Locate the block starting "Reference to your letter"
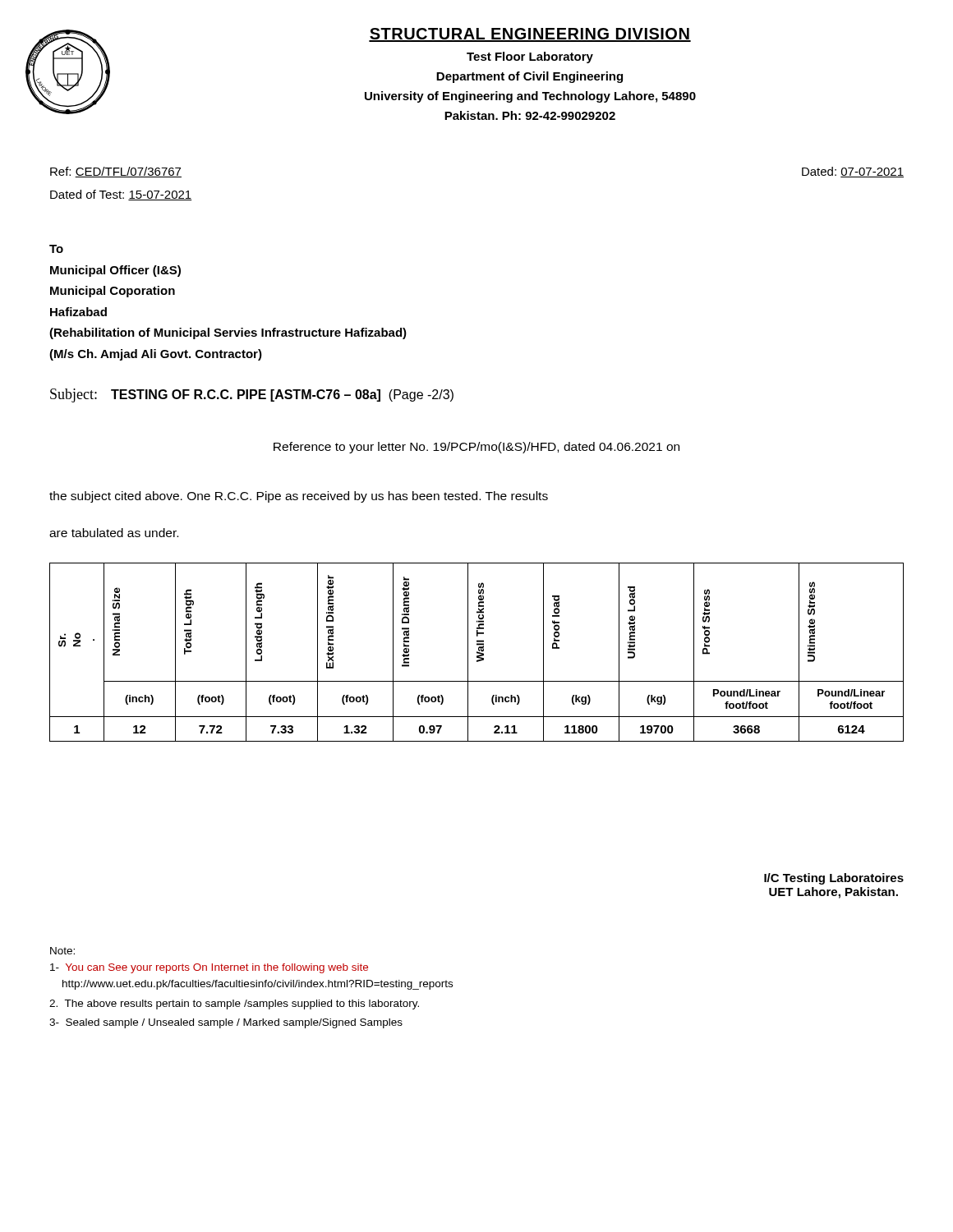Viewport: 953px width, 1232px height. (x=476, y=446)
